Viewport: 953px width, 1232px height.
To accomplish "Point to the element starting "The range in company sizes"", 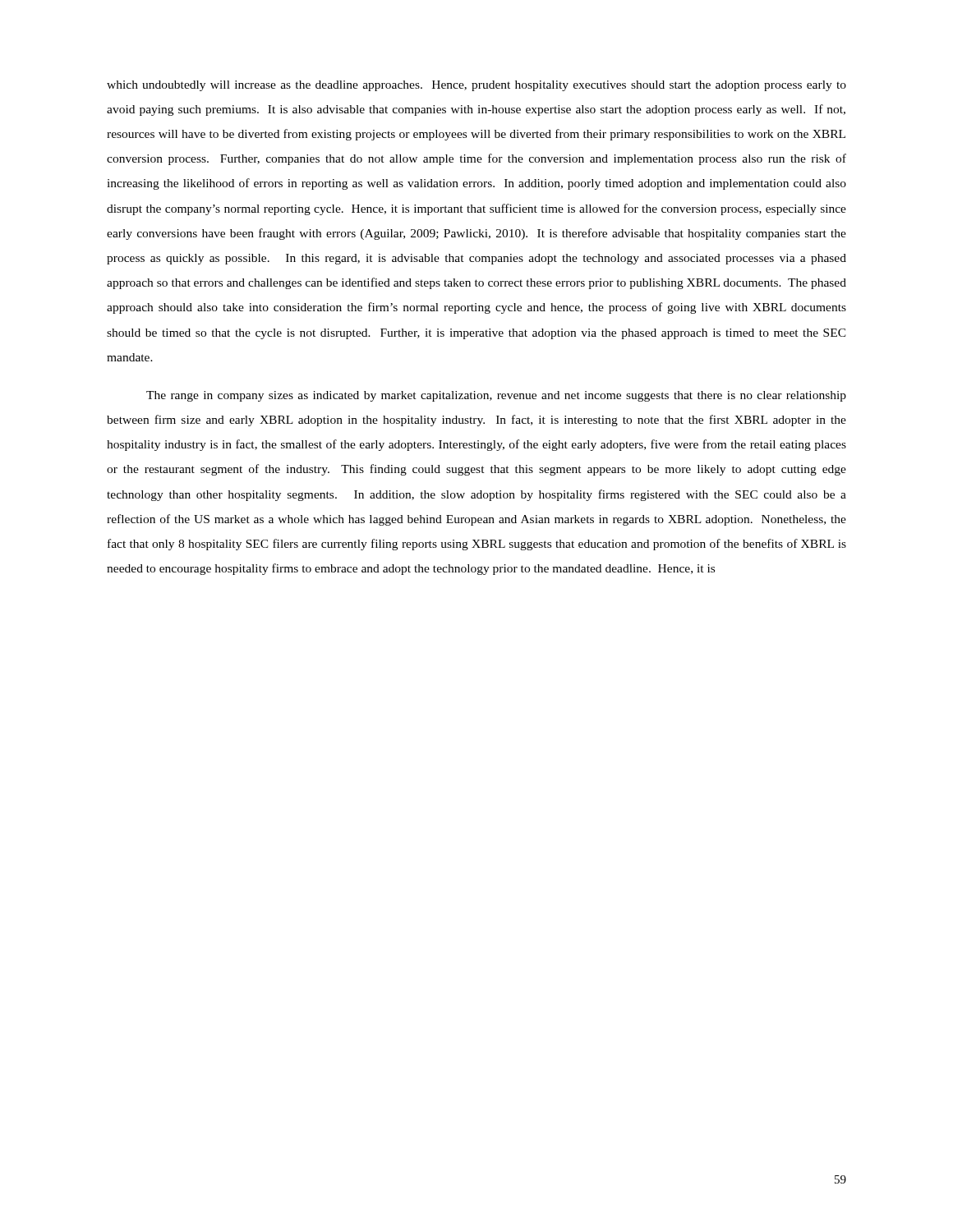I will 476,482.
